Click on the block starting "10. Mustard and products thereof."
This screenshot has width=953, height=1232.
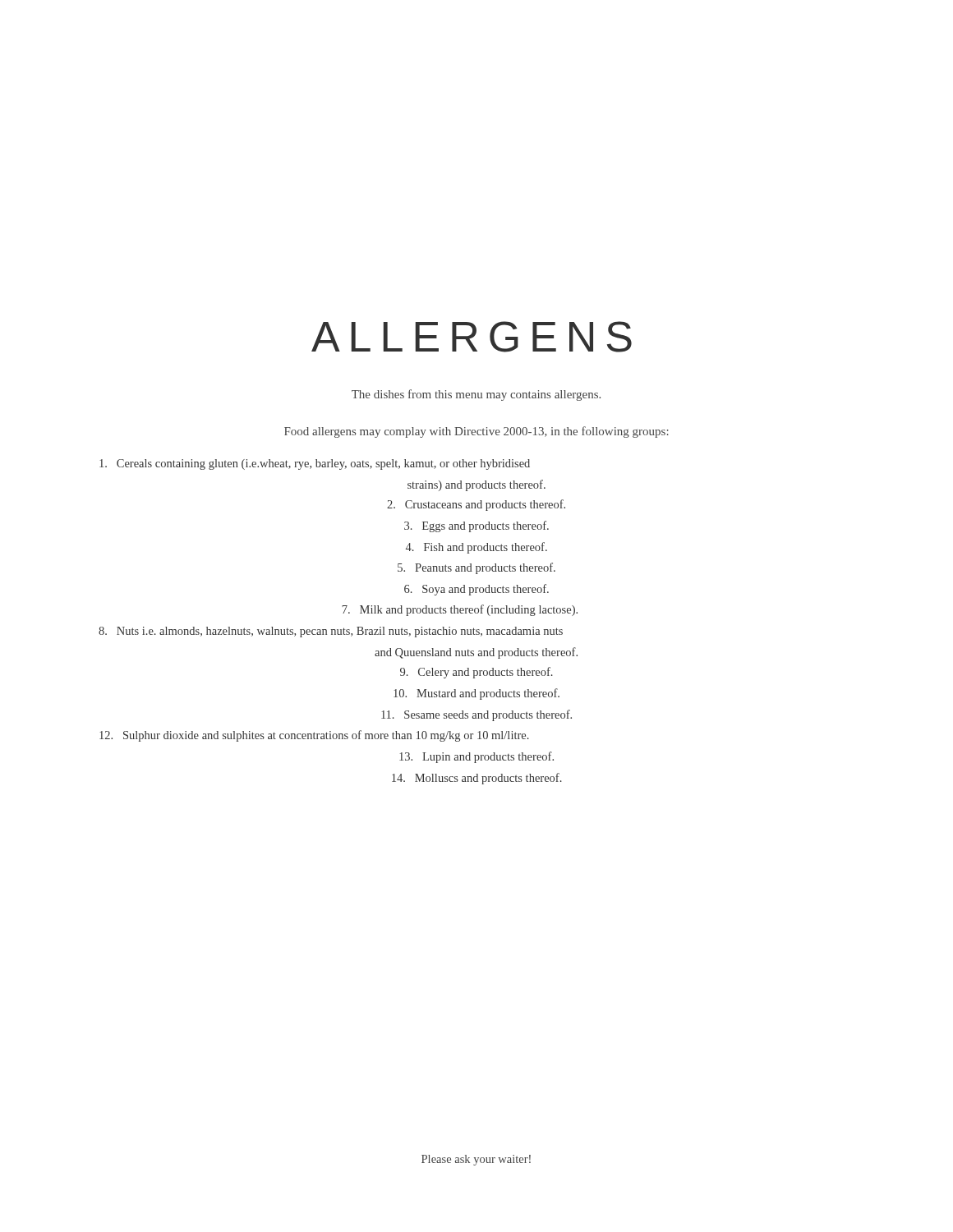pyautogui.click(x=476, y=693)
